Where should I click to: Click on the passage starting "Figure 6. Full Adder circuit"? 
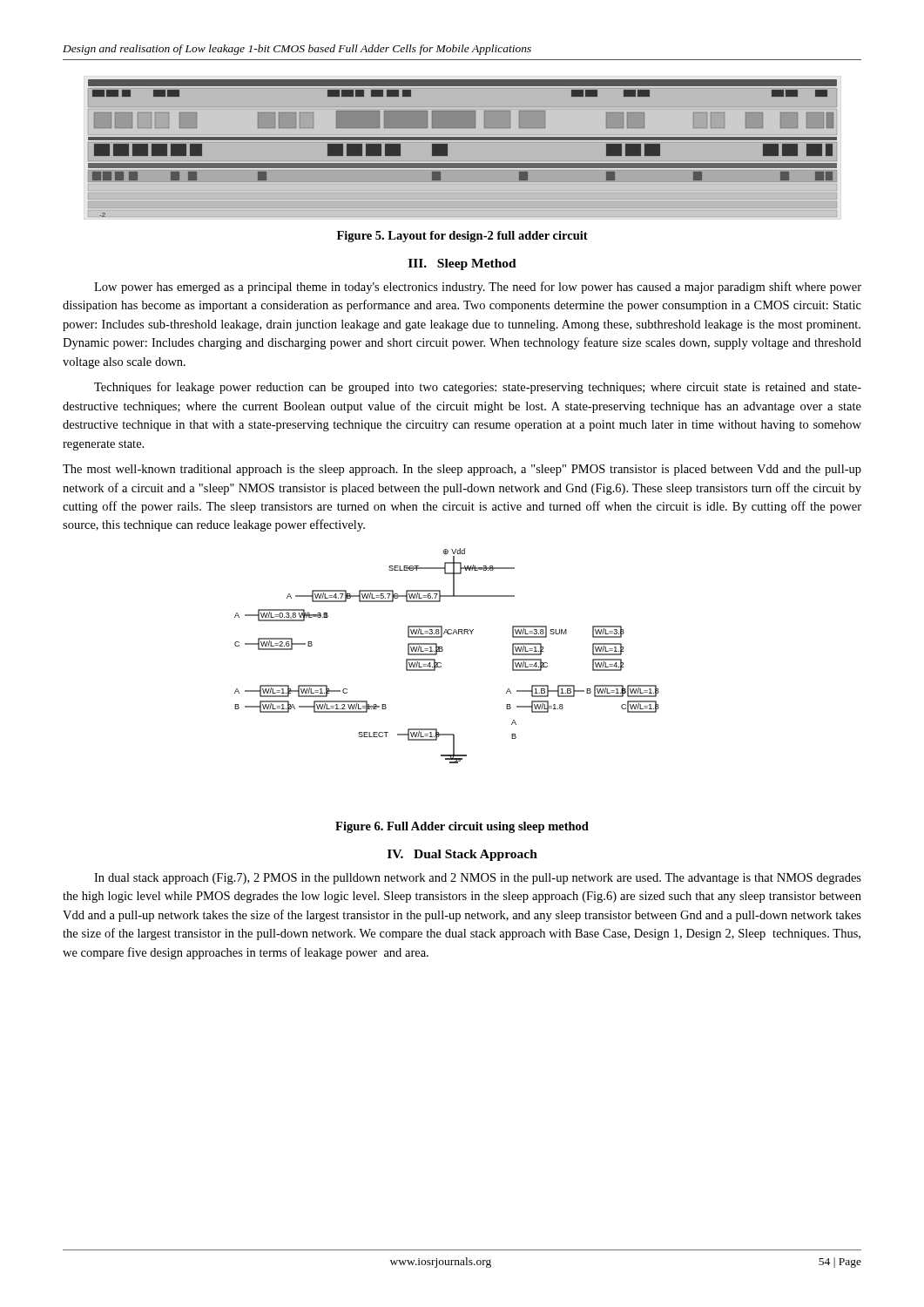(462, 826)
